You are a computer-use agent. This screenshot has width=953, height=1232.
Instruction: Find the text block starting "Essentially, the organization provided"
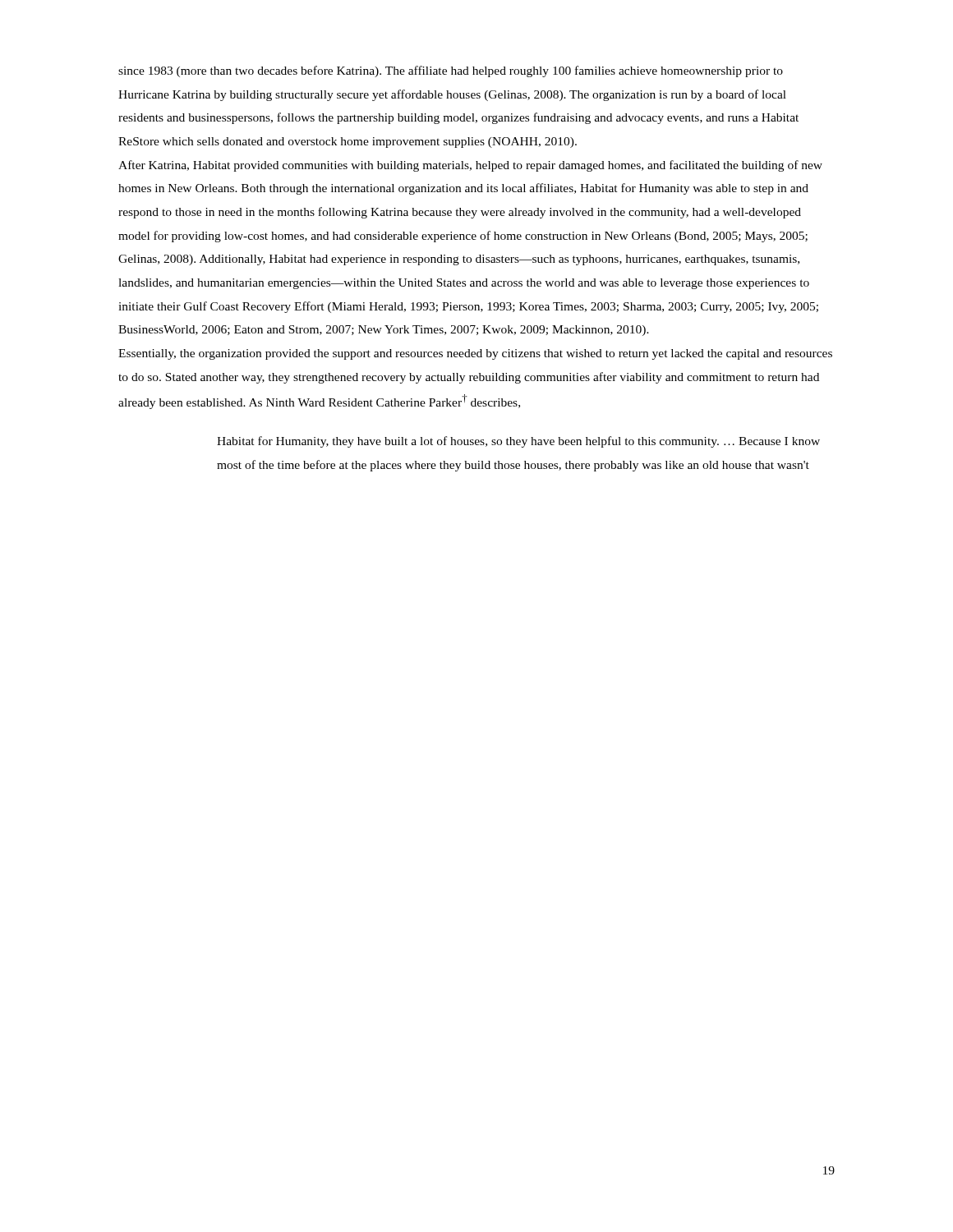coord(476,378)
